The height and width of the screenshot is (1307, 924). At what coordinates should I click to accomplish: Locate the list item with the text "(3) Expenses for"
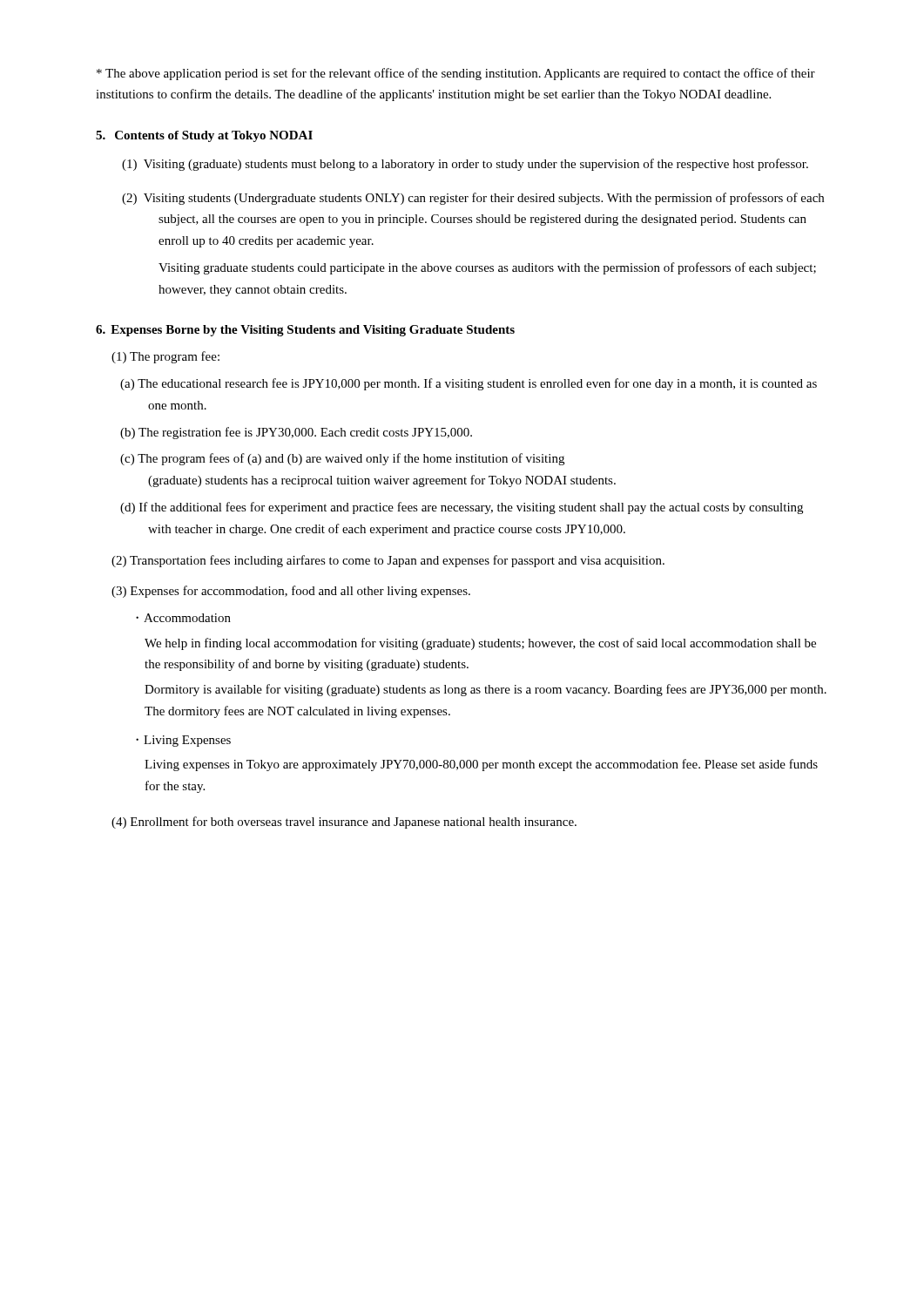470,591
